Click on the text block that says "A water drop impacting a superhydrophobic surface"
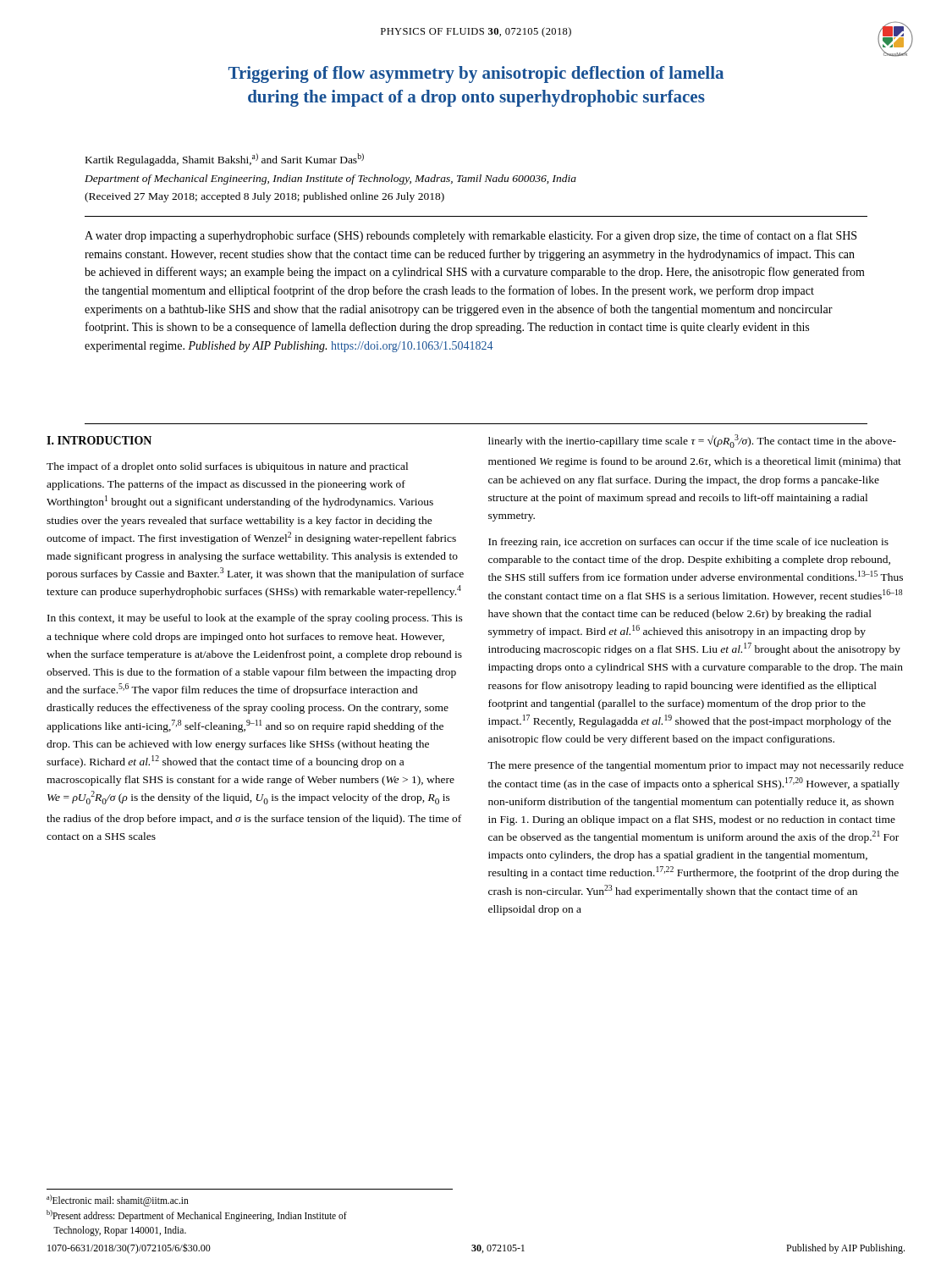 (x=475, y=291)
